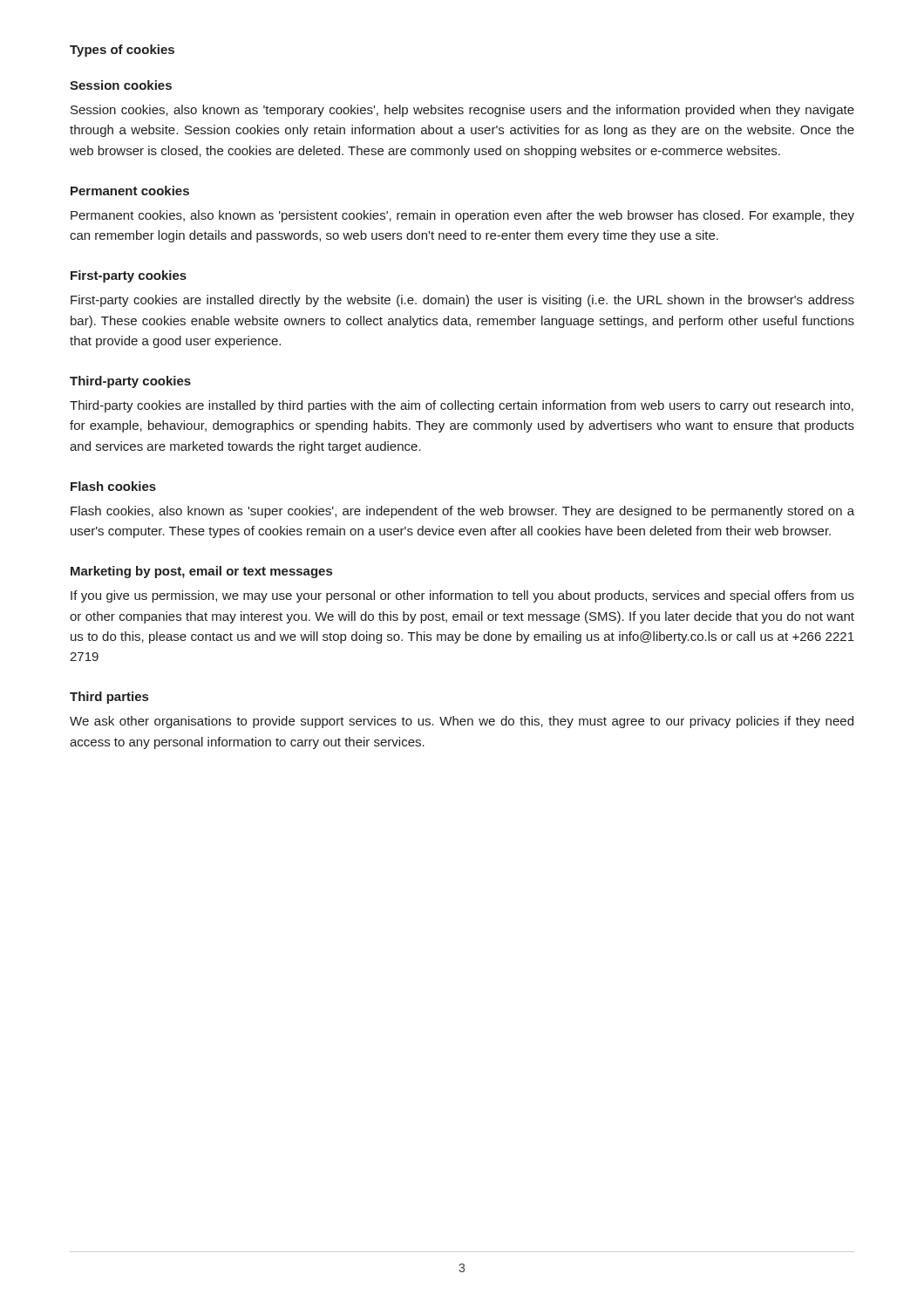Where does it say "Third parties"?
Viewport: 924px width, 1308px height.
(x=109, y=697)
